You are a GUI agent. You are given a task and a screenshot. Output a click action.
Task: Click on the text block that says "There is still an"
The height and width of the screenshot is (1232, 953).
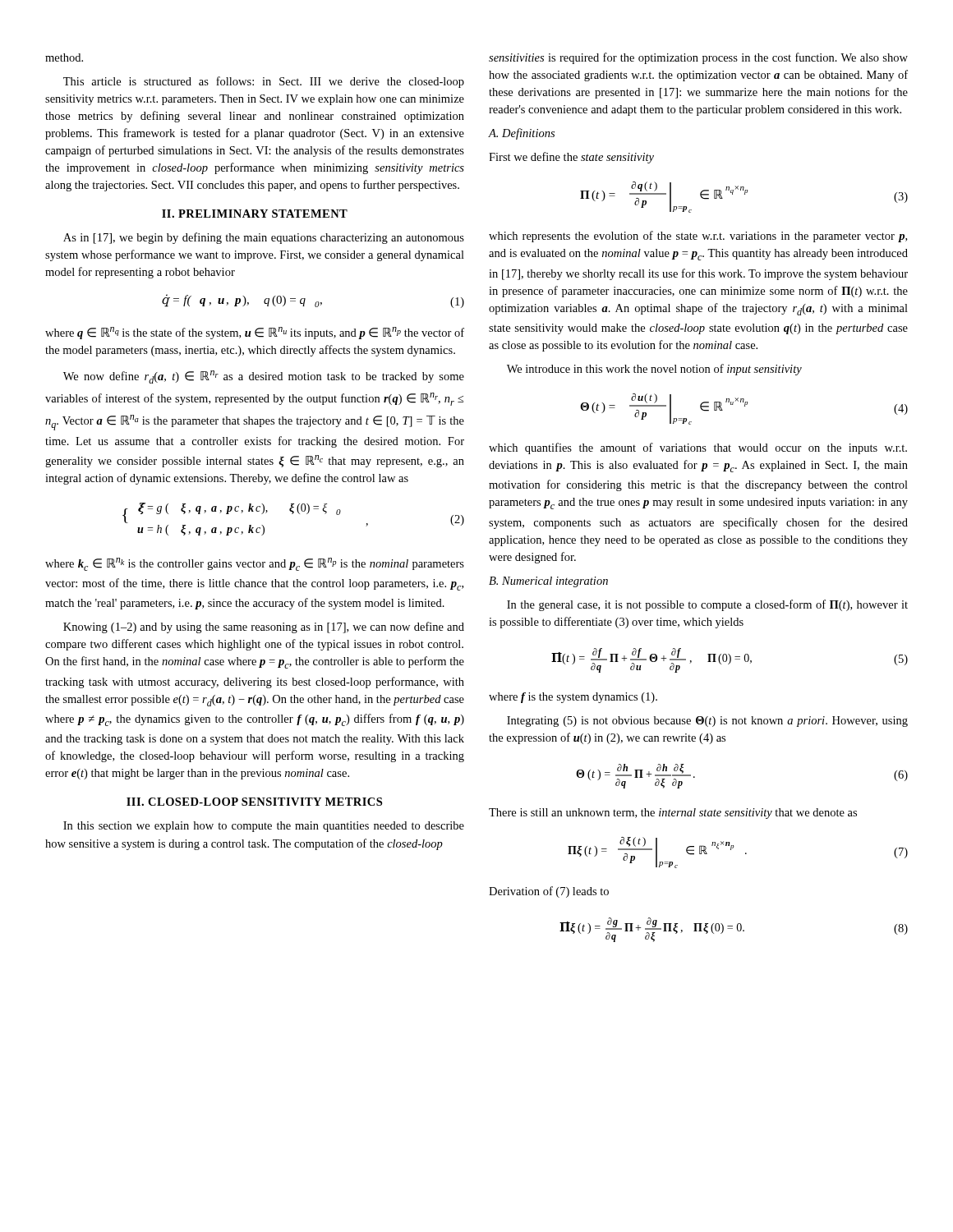click(x=698, y=813)
